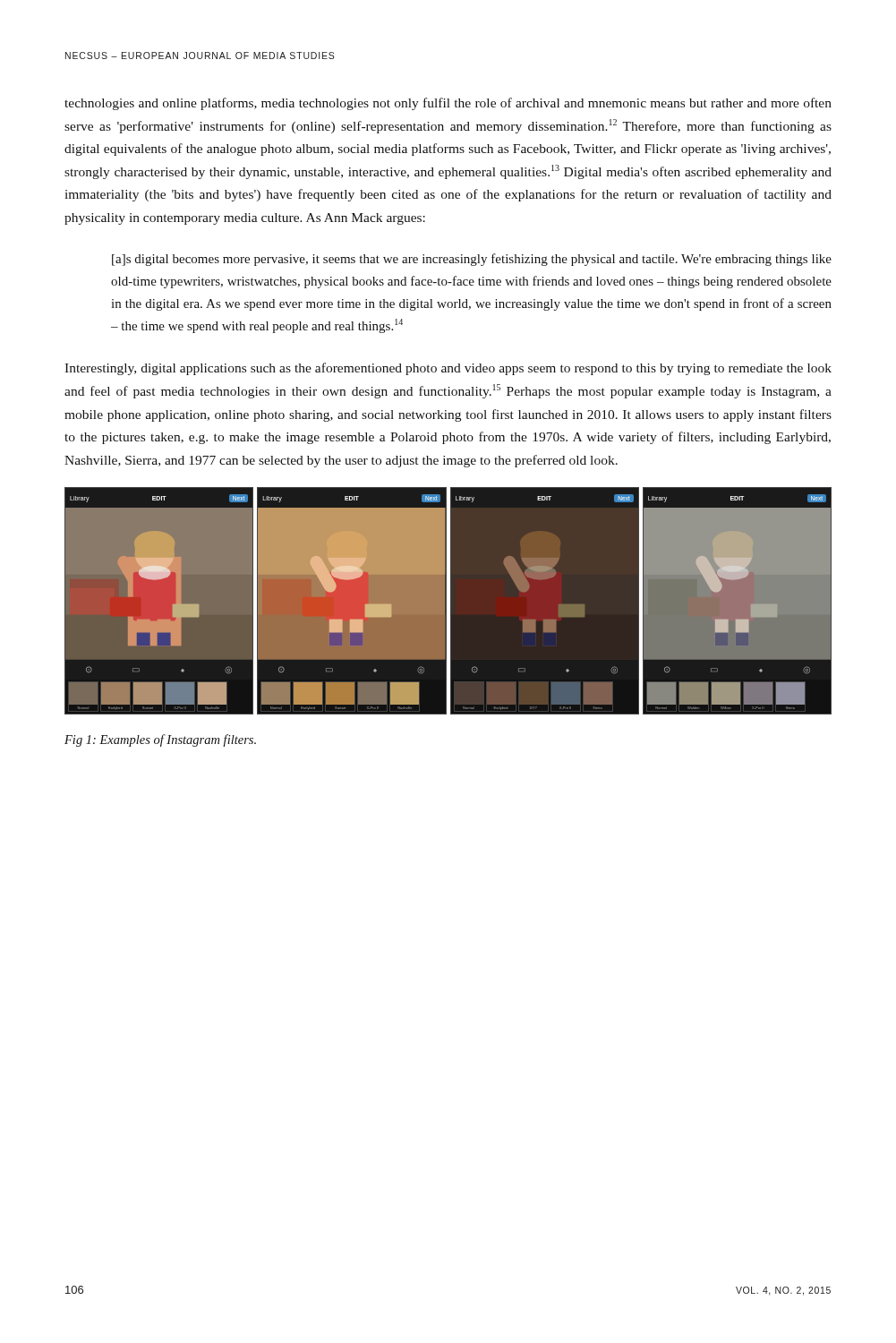Find the photo
The image size is (896, 1343).
click(x=448, y=601)
